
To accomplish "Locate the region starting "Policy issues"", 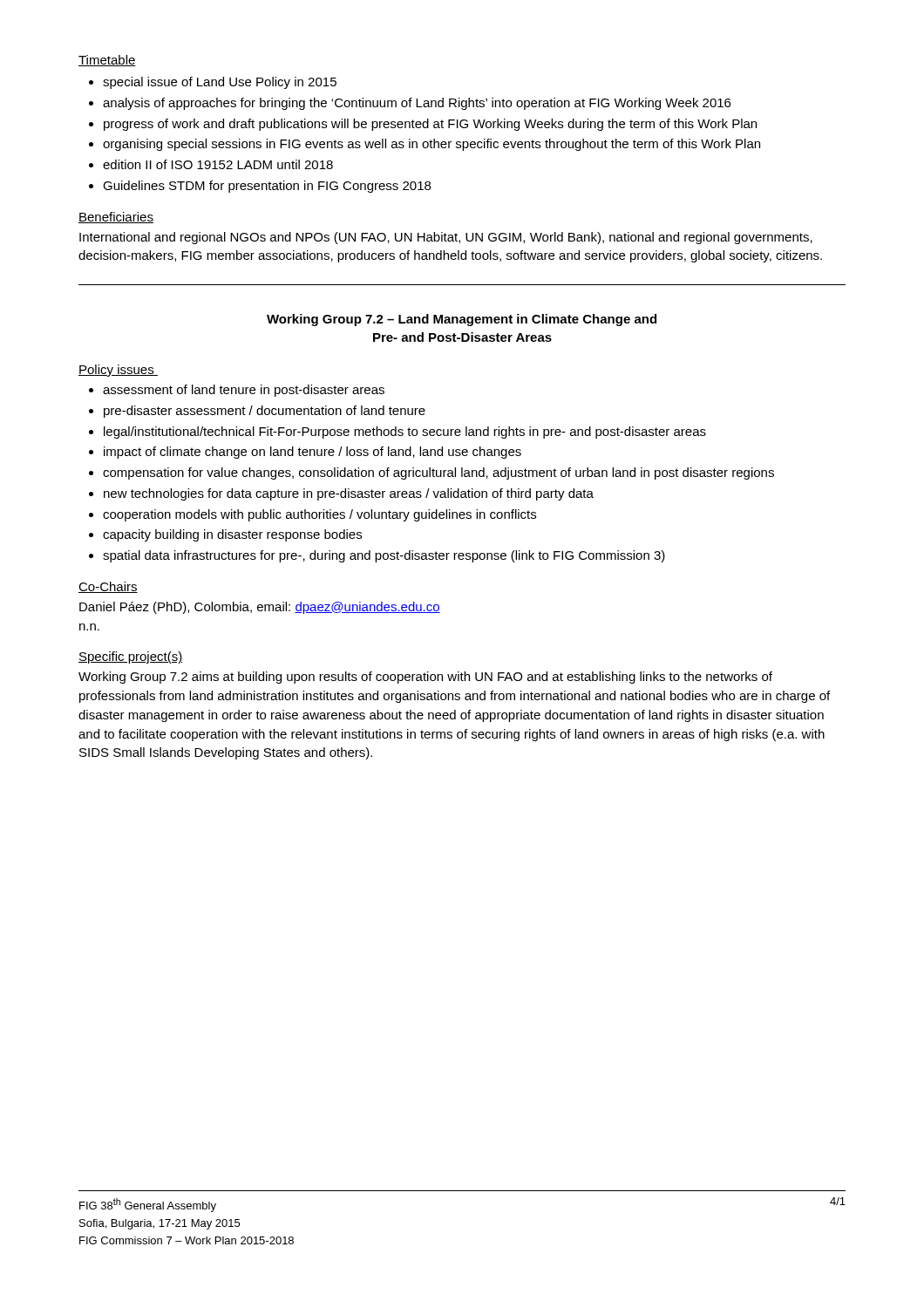I will (x=118, y=369).
